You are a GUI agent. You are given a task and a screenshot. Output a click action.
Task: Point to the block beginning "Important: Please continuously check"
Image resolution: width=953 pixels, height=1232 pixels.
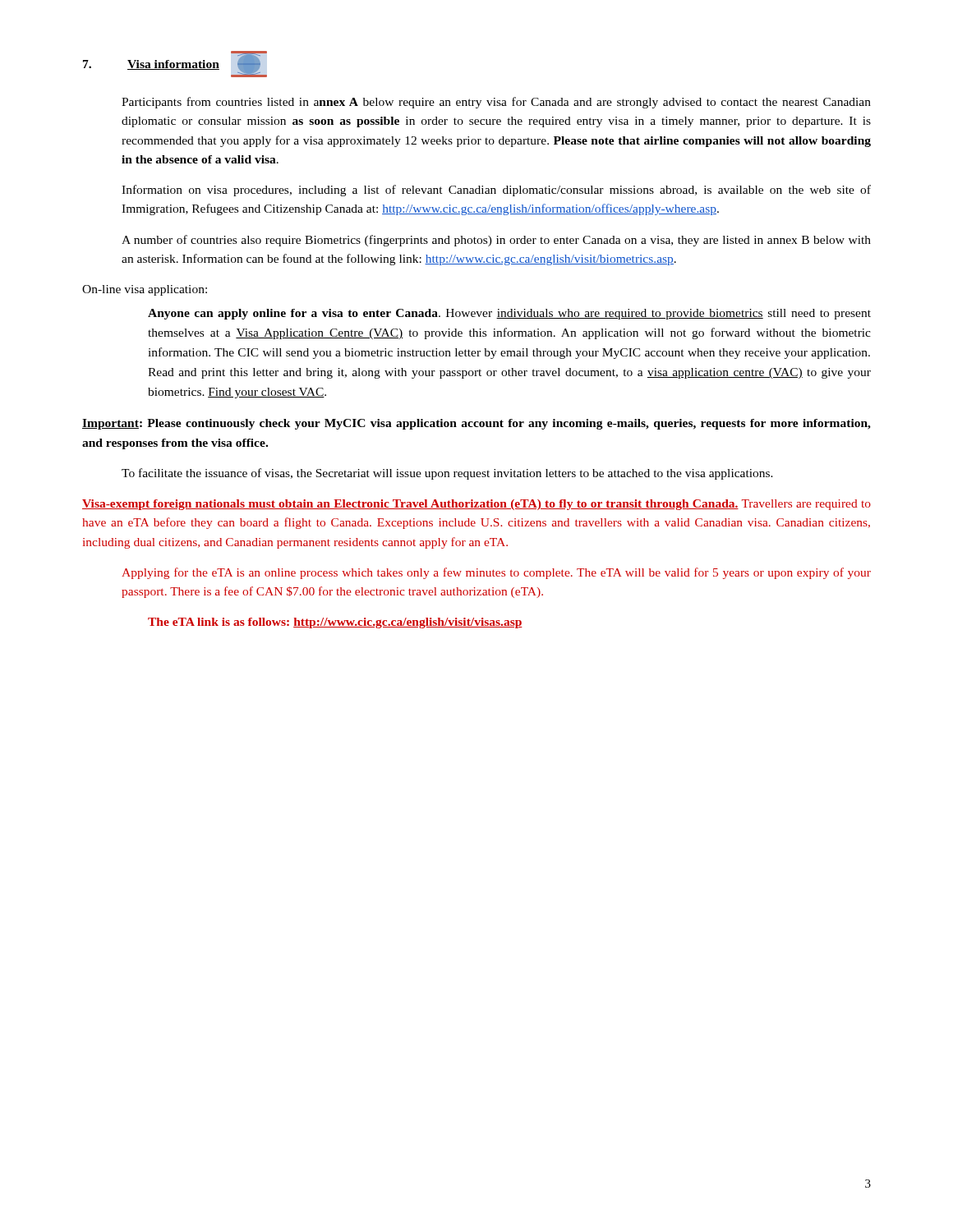pyautogui.click(x=476, y=432)
